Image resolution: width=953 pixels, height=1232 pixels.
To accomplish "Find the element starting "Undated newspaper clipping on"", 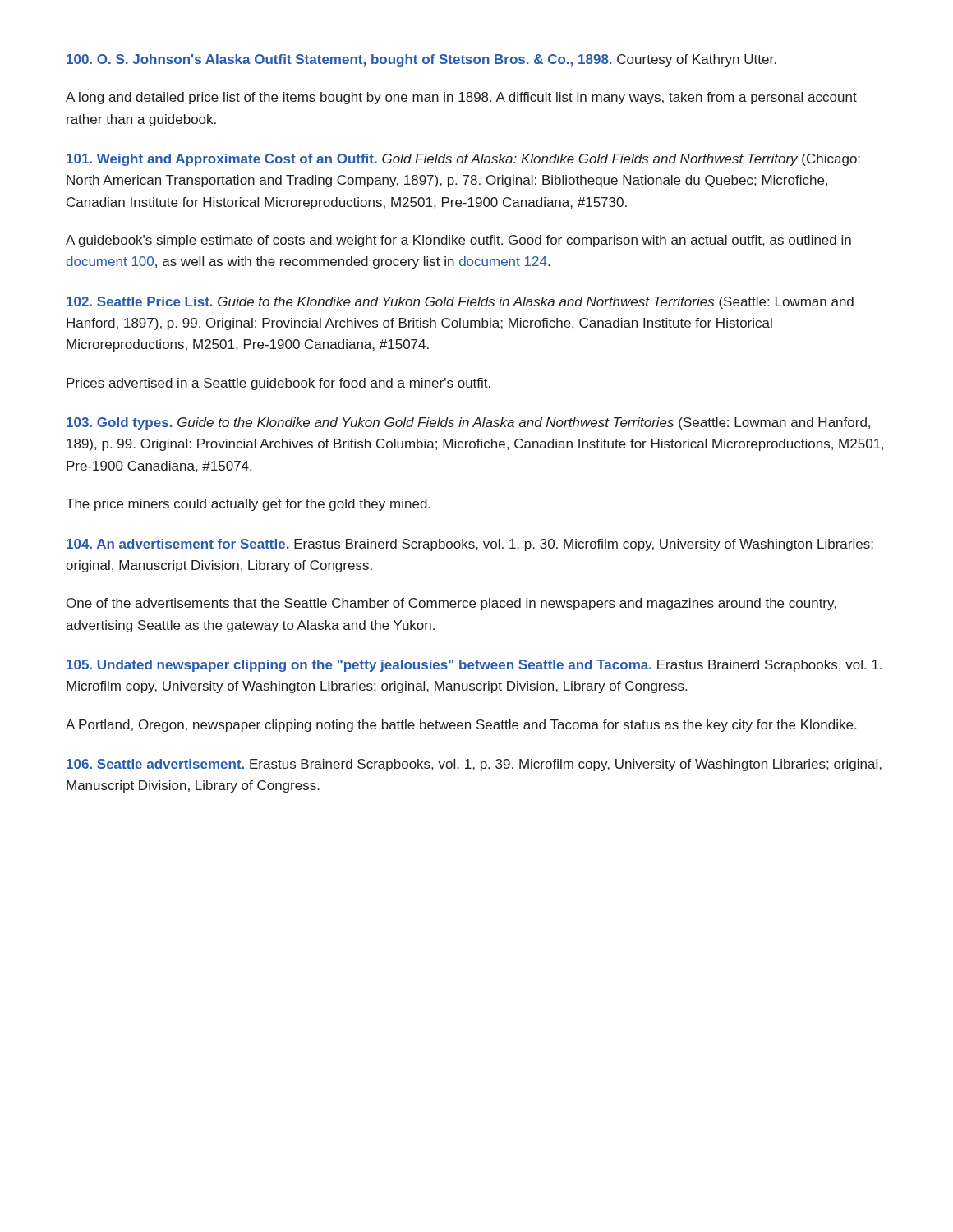I will [476, 695].
